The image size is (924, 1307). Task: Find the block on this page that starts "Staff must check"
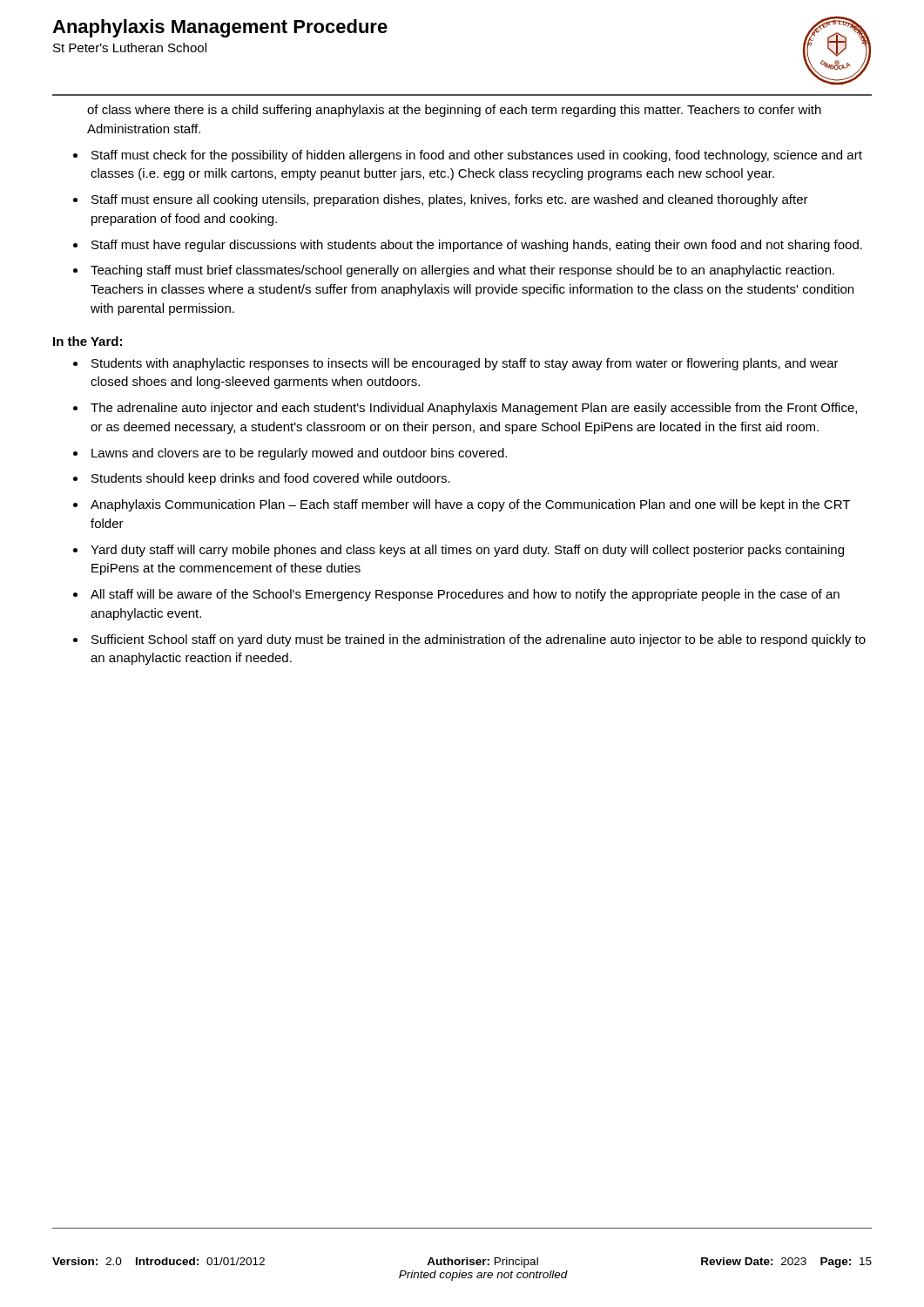[476, 164]
